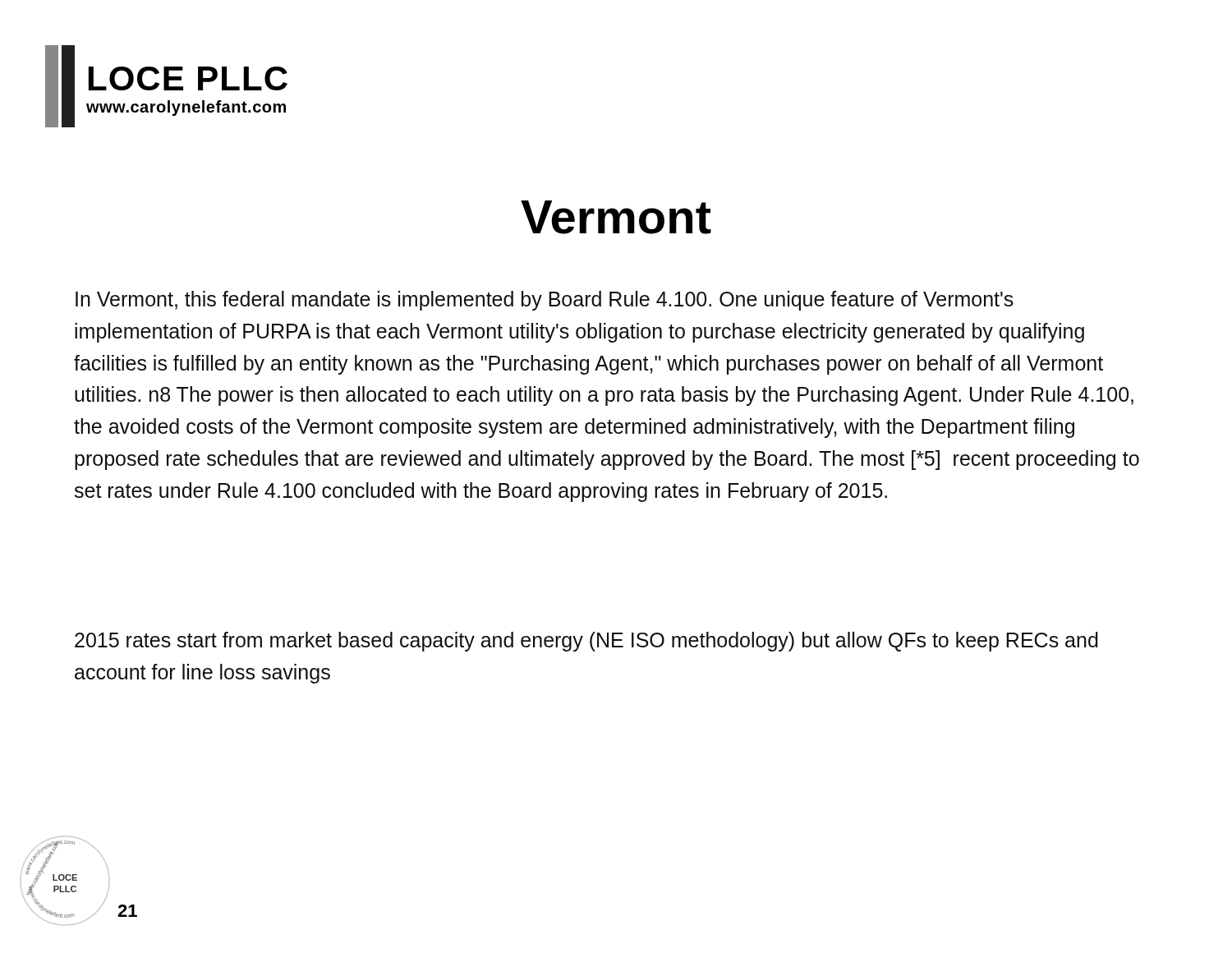Find the text block containing "2015 rates start from market"
The height and width of the screenshot is (953, 1232).
pyautogui.click(x=586, y=656)
